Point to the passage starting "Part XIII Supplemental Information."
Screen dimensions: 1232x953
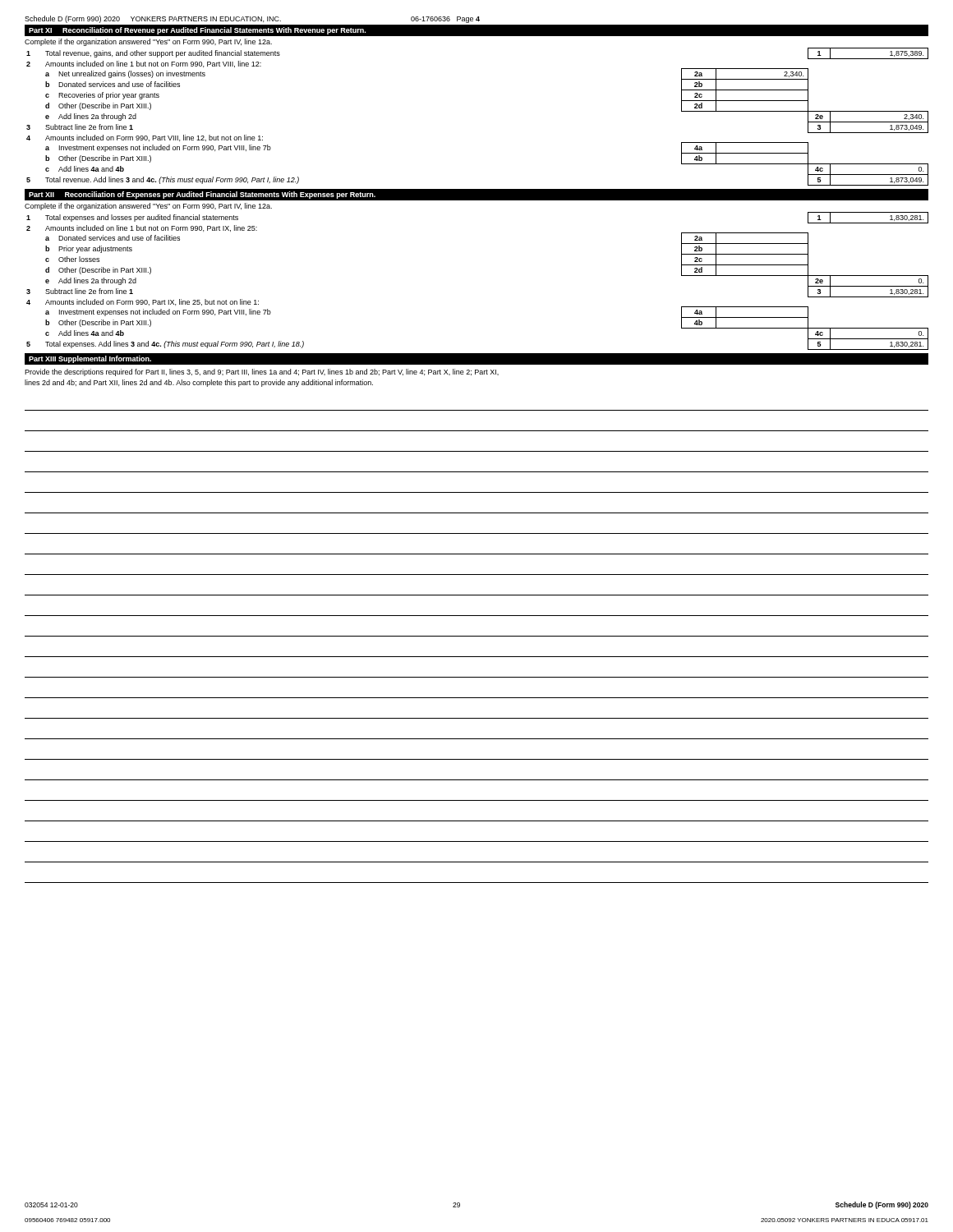[90, 359]
